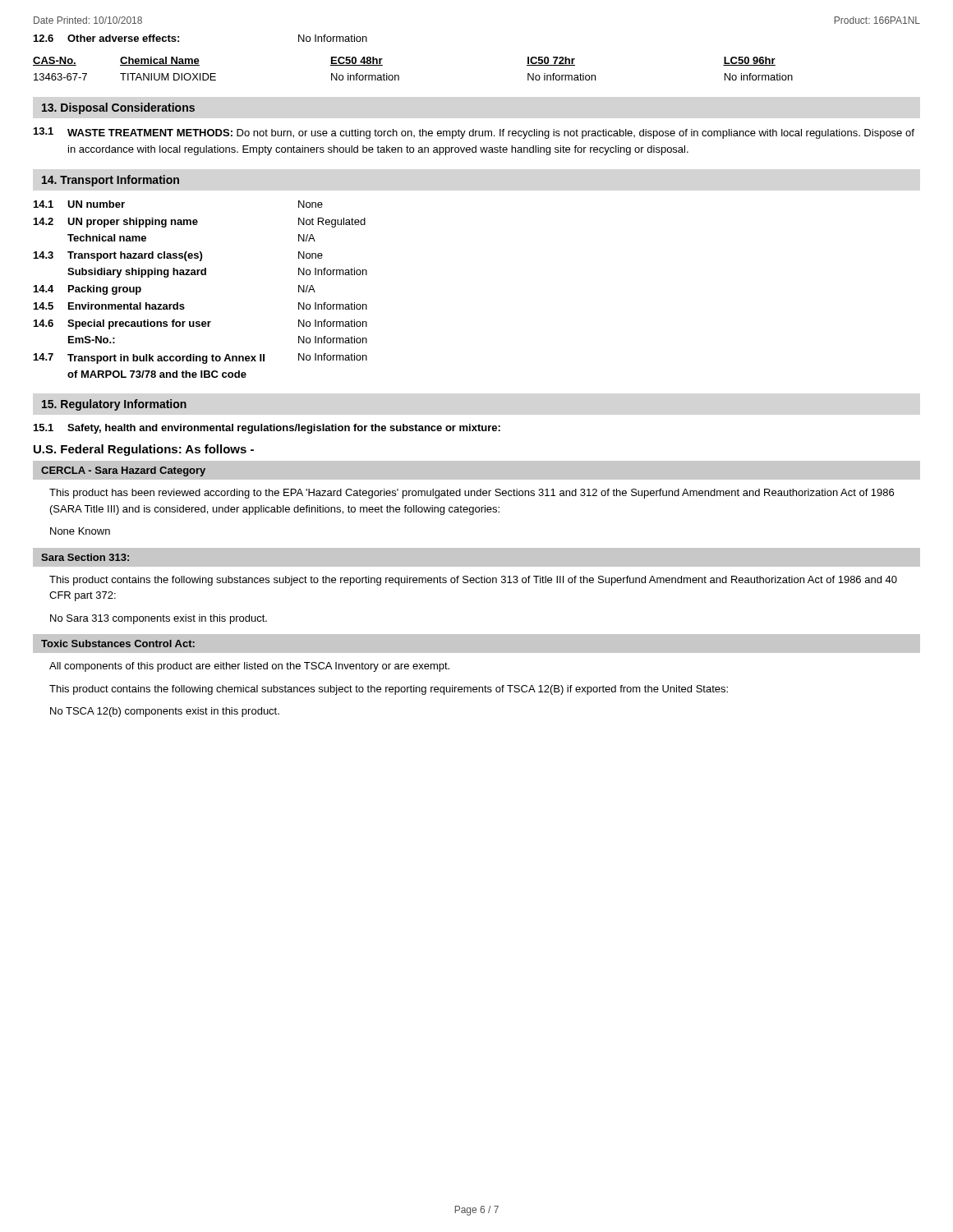
Task: Locate the block of text that opens with "No TSCA 12(b) components exist in"
Action: (x=165, y=711)
